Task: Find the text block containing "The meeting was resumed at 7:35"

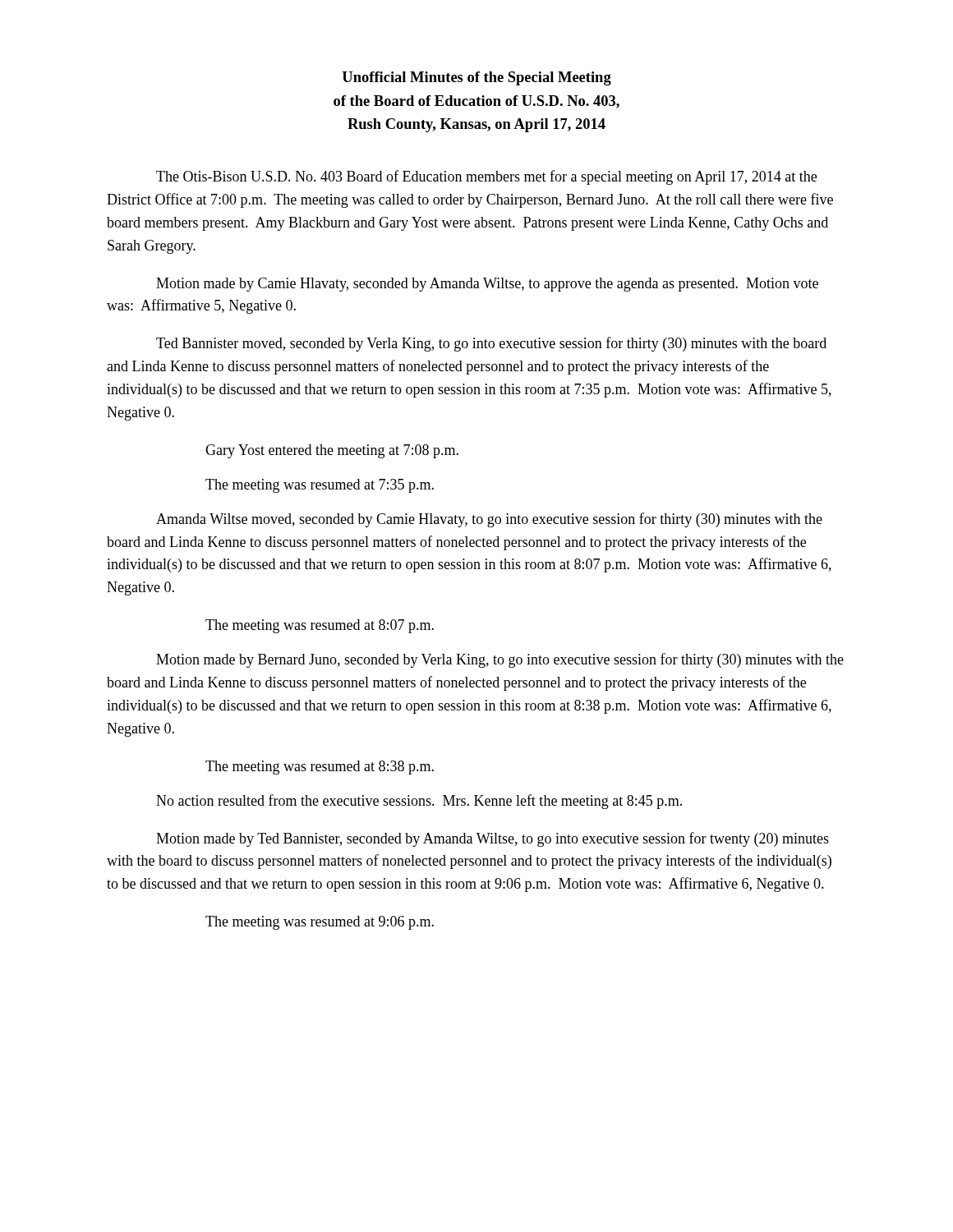Action: [320, 484]
